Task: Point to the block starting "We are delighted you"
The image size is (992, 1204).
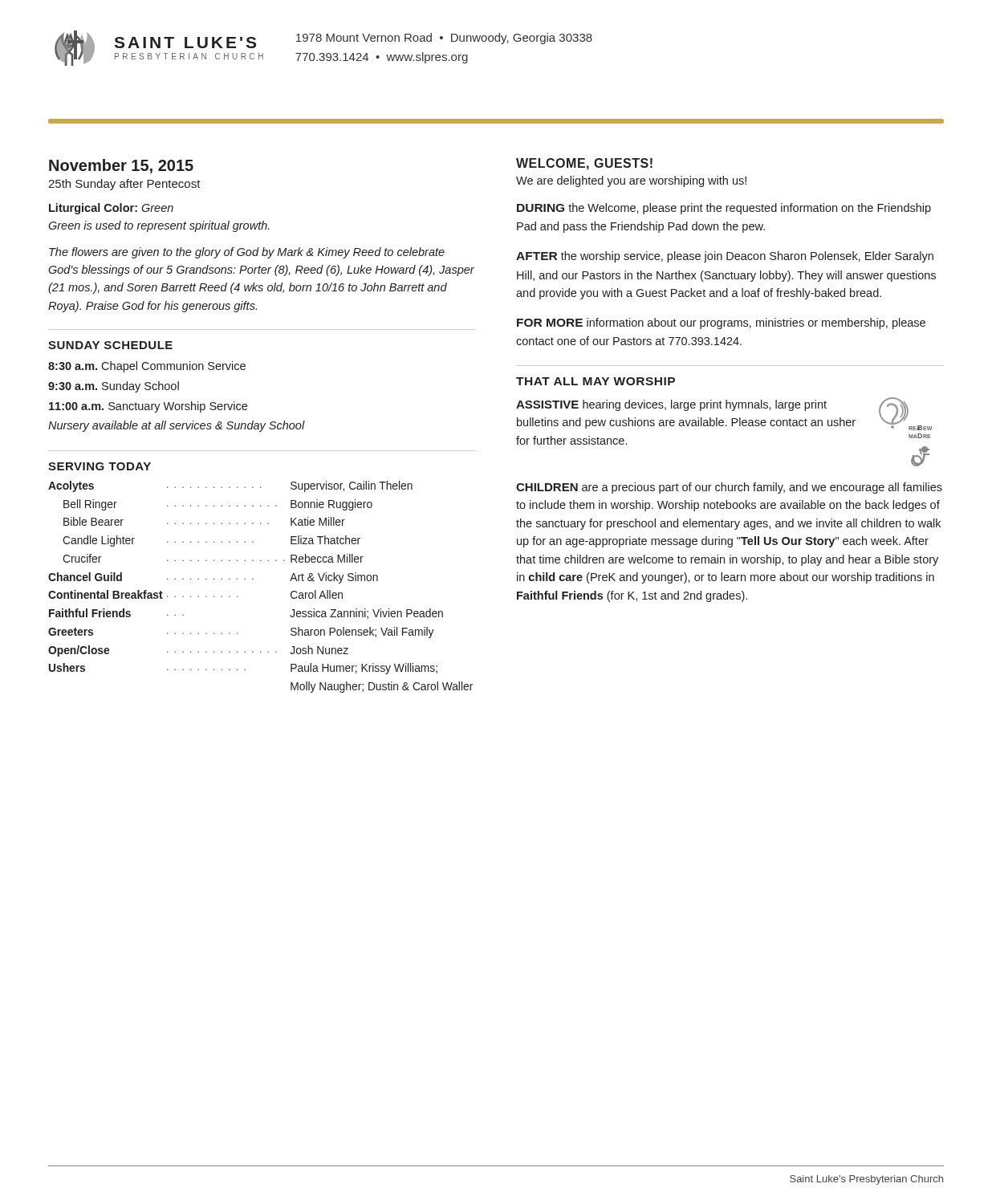Action: point(632,181)
